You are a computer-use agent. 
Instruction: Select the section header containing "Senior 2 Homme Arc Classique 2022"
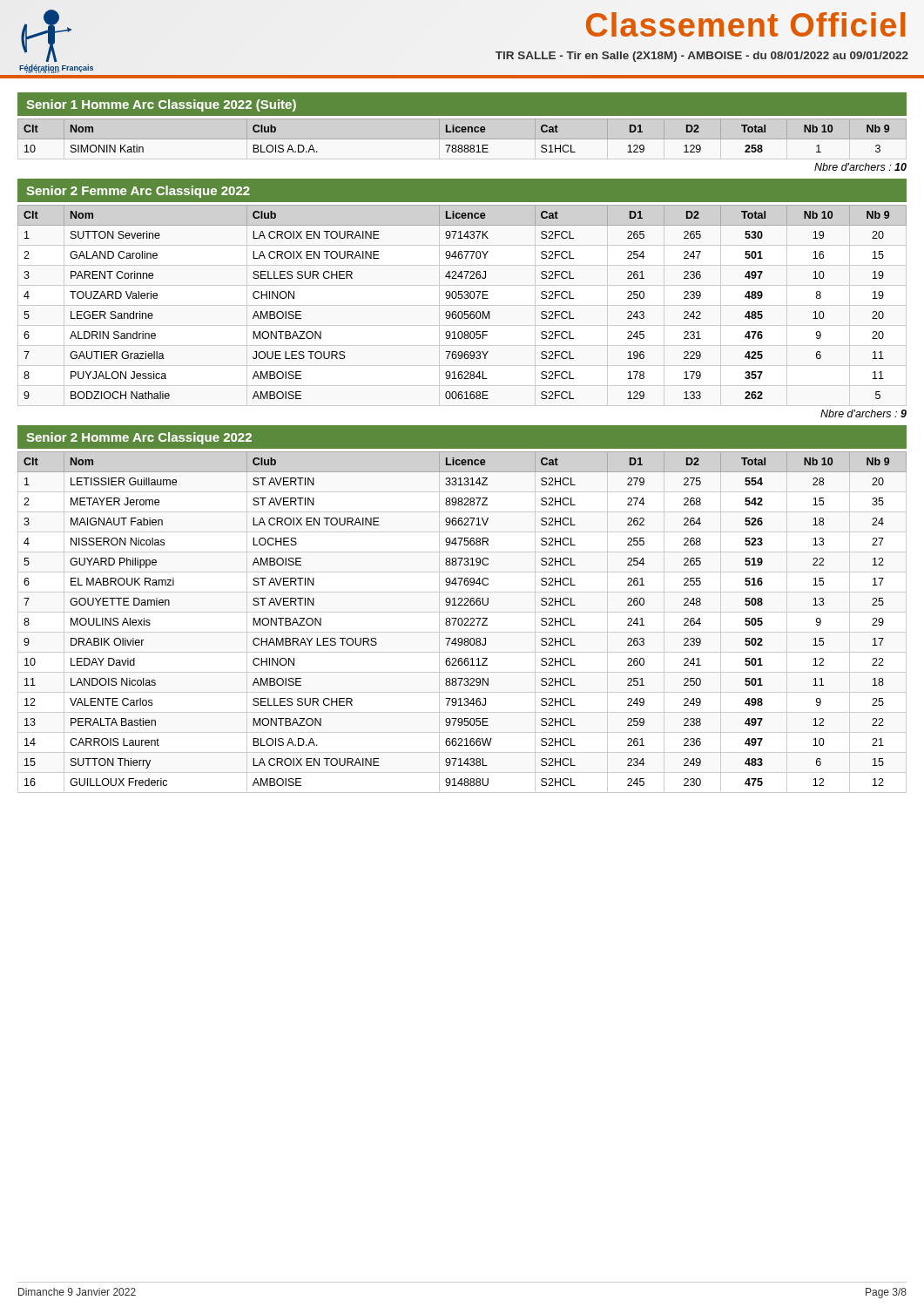coord(139,437)
